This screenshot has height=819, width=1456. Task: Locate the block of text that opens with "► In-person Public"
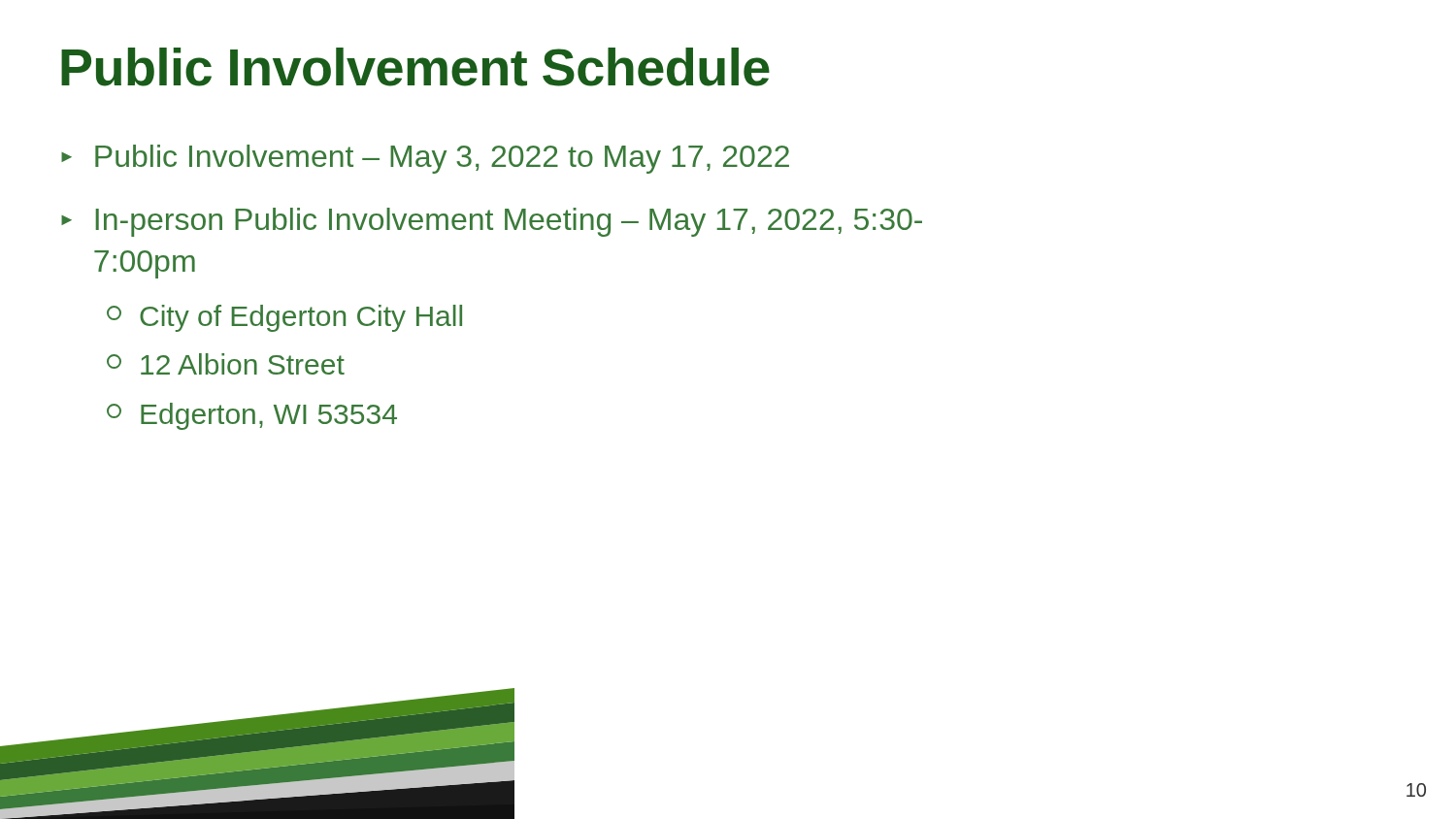point(491,241)
